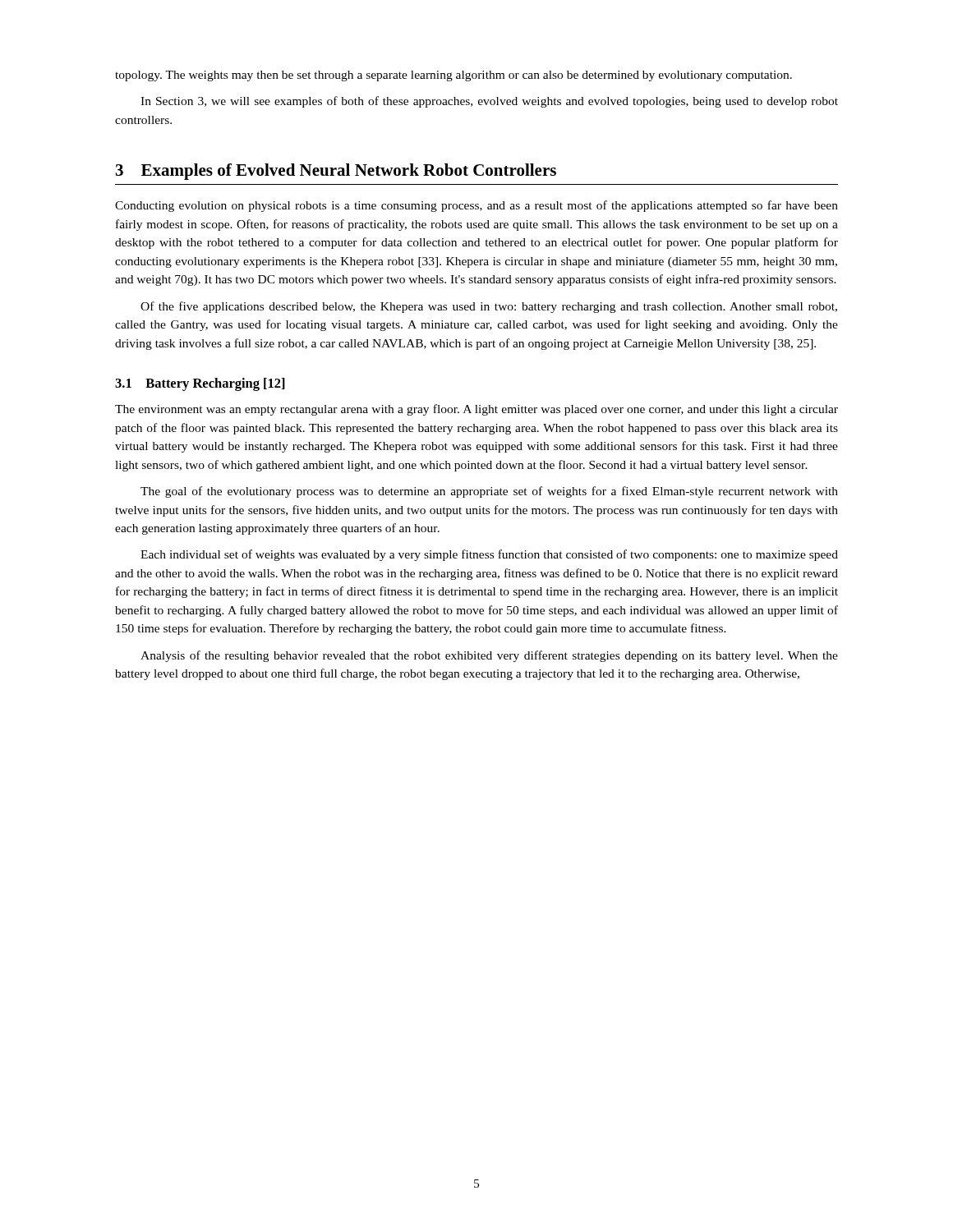Locate the text block starting "3 Examples of Evolved Neural Network Robot"
Image resolution: width=953 pixels, height=1232 pixels.
[x=336, y=170]
